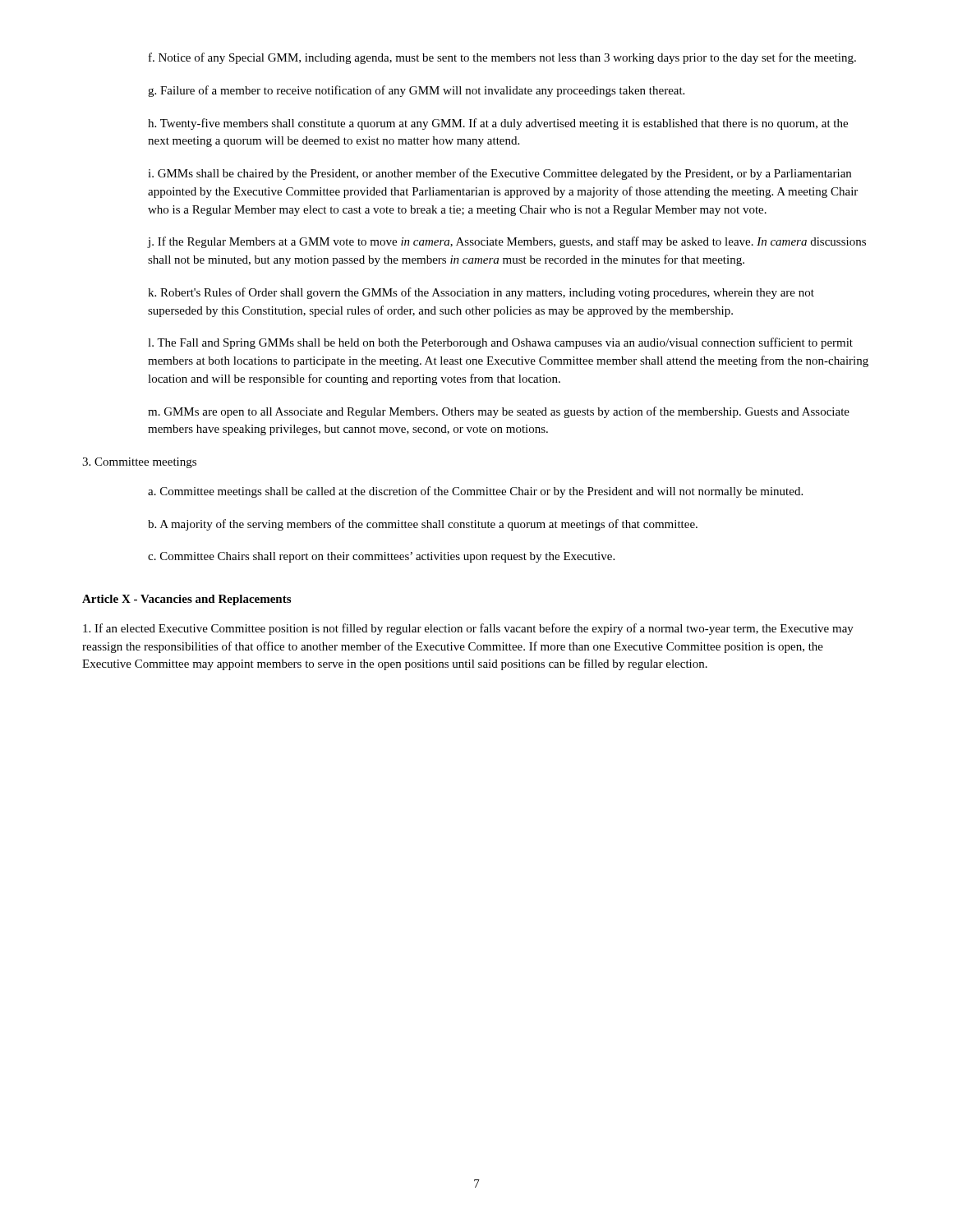The height and width of the screenshot is (1232, 953).
Task: Find the passage starting "3. Committee meetings"
Action: tap(139, 462)
